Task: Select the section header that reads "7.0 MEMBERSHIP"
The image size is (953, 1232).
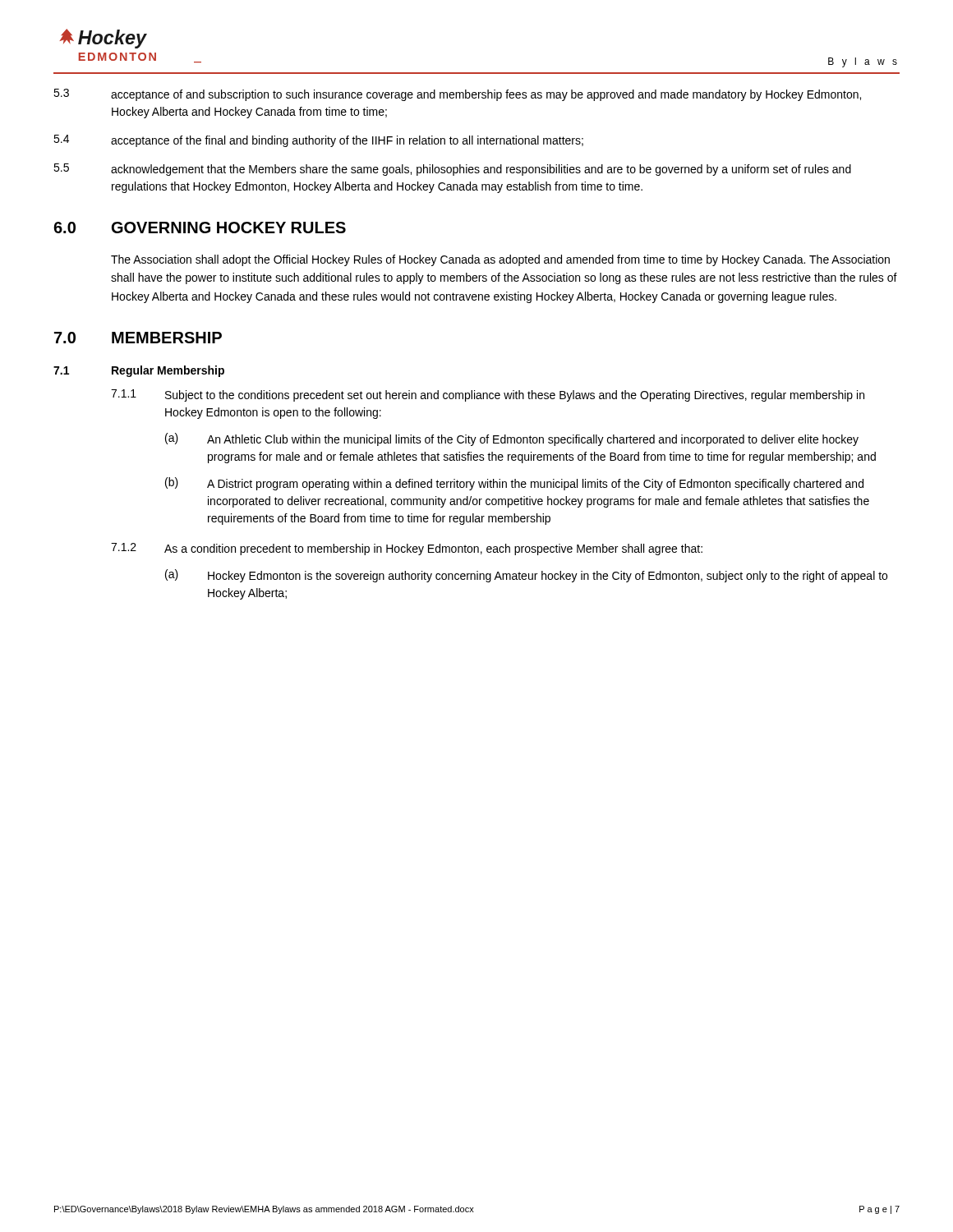Action: [x=138, y=338]
